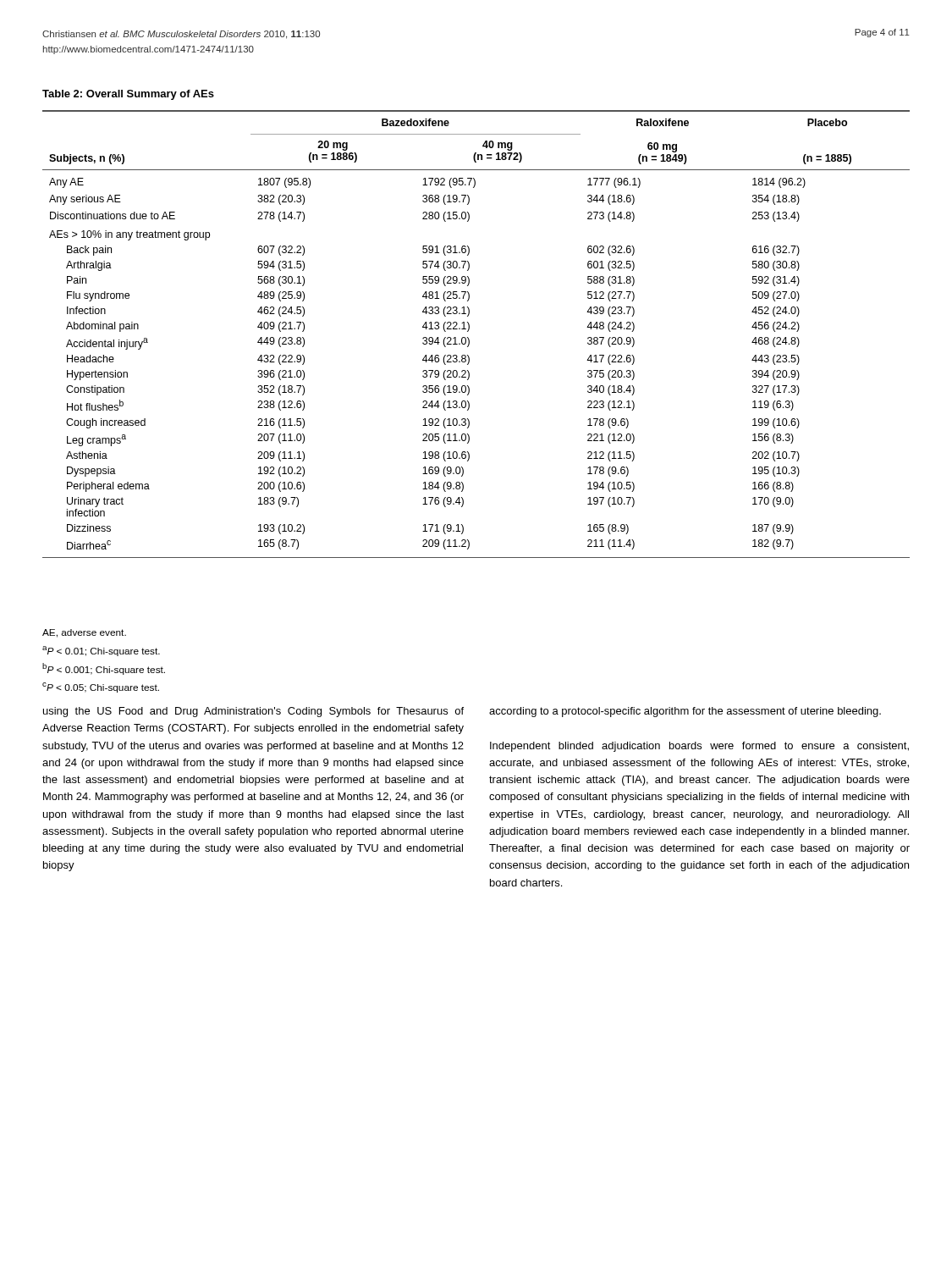Locate the passage starting "according to a protocol-specific algorithm for"
This screenshot has height=1270, width=952.
[x=699, y=797]
